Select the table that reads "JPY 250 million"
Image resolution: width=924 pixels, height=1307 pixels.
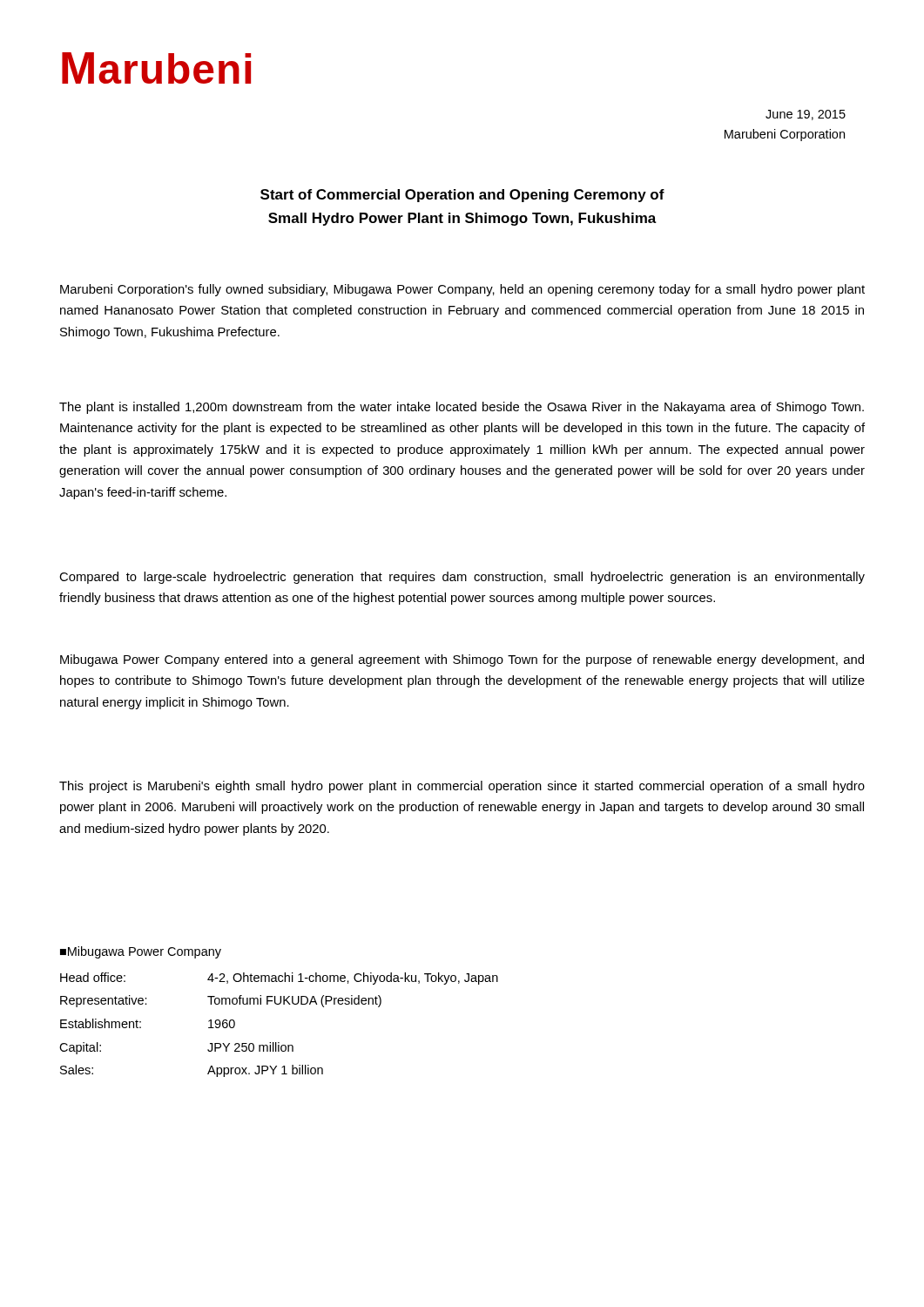click(x=462, y=1012)
